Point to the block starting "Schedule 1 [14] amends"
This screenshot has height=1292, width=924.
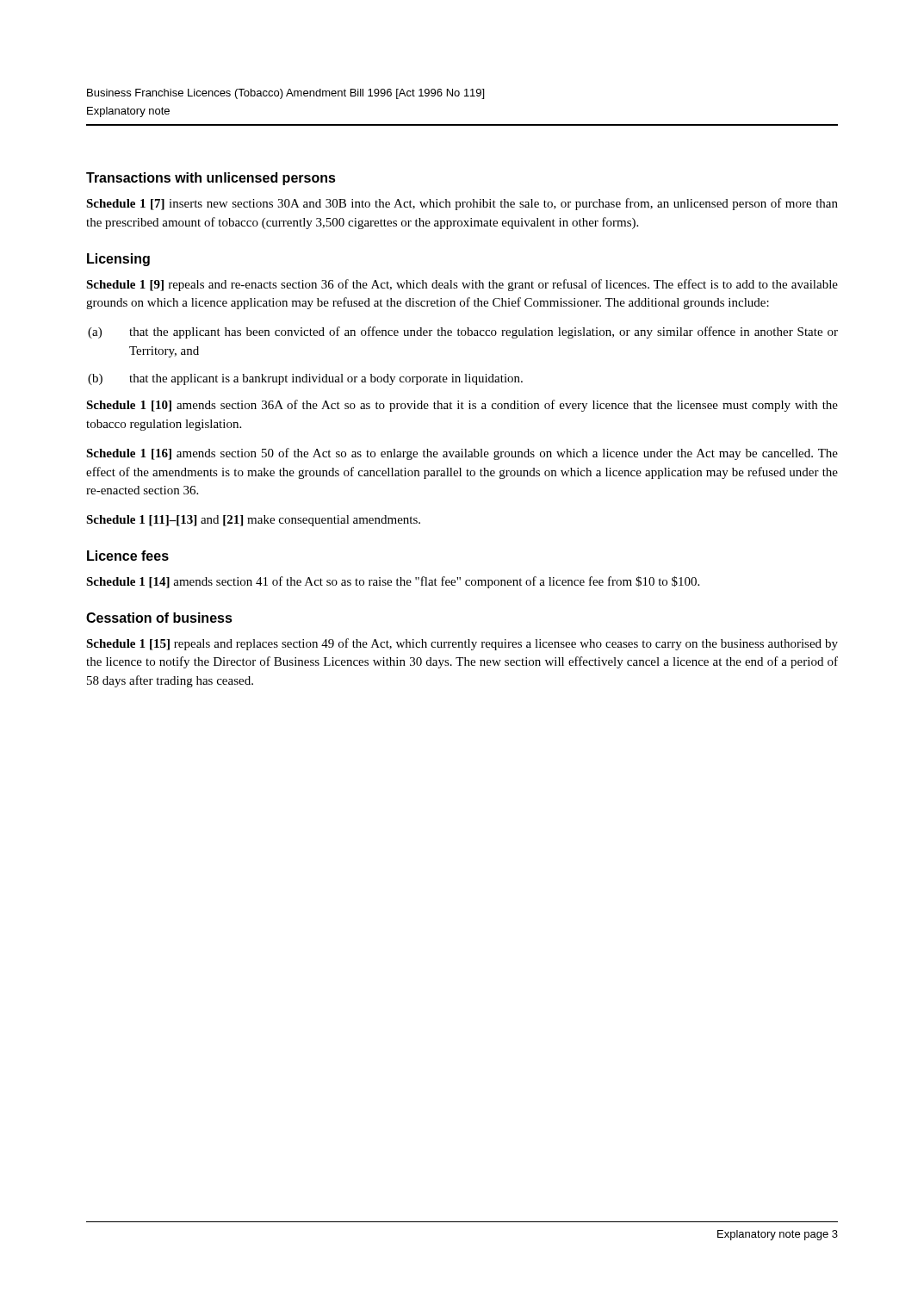point(393,581)
